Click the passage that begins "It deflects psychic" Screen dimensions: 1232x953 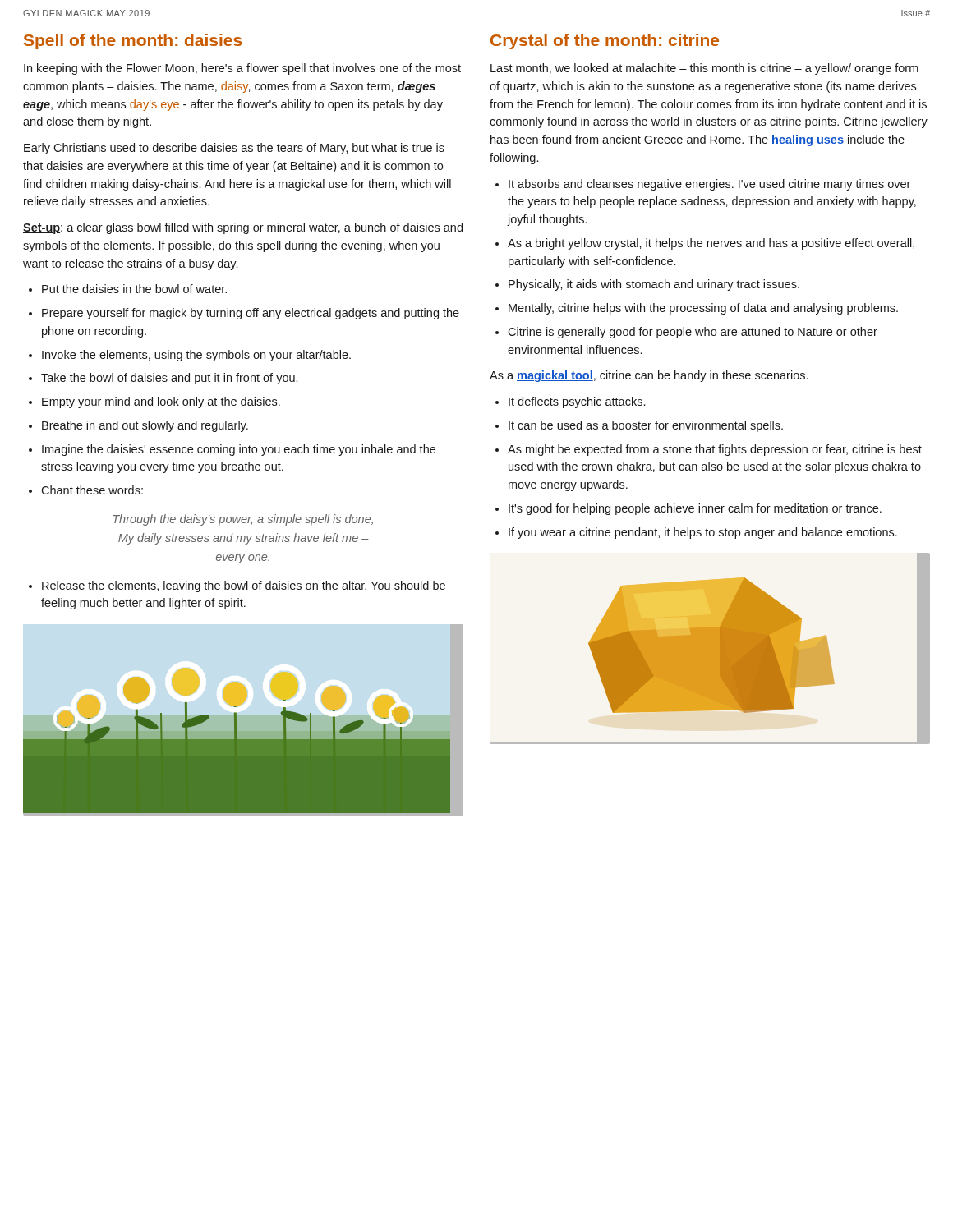577,402
